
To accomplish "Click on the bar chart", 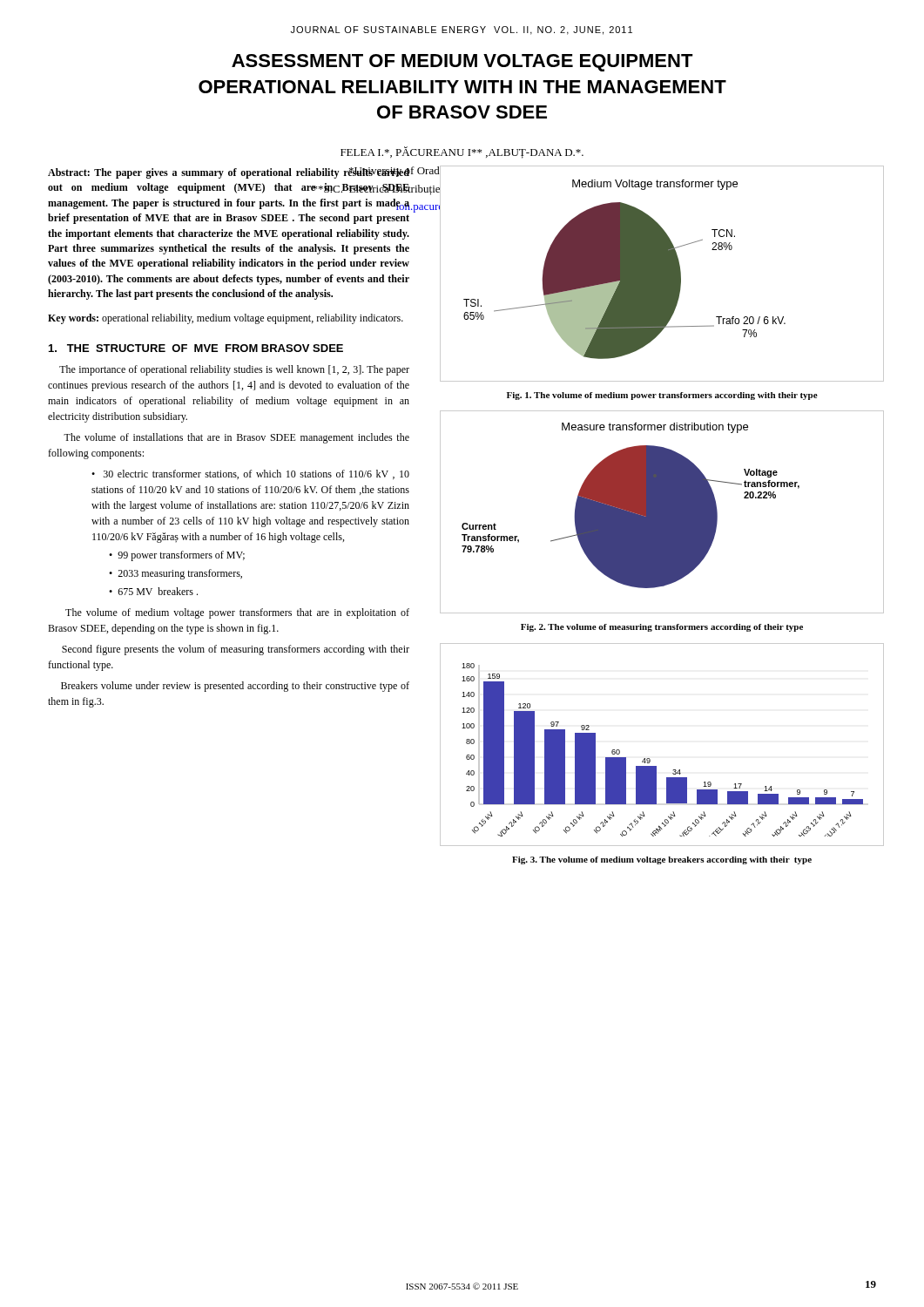I will pyautogui.click(x=662, y=744).
